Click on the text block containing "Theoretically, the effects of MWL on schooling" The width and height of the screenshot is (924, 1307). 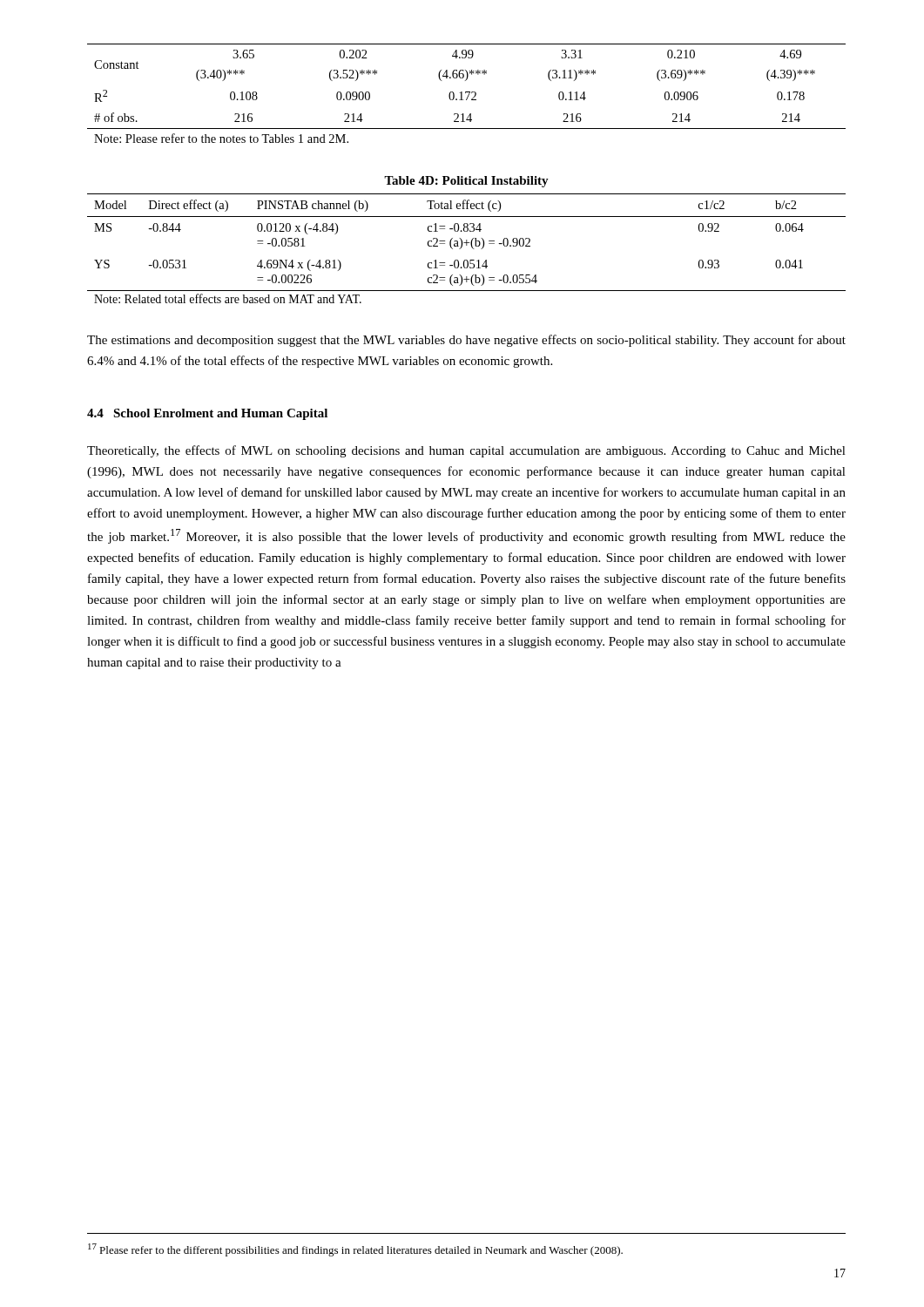[x=466, y=556]
